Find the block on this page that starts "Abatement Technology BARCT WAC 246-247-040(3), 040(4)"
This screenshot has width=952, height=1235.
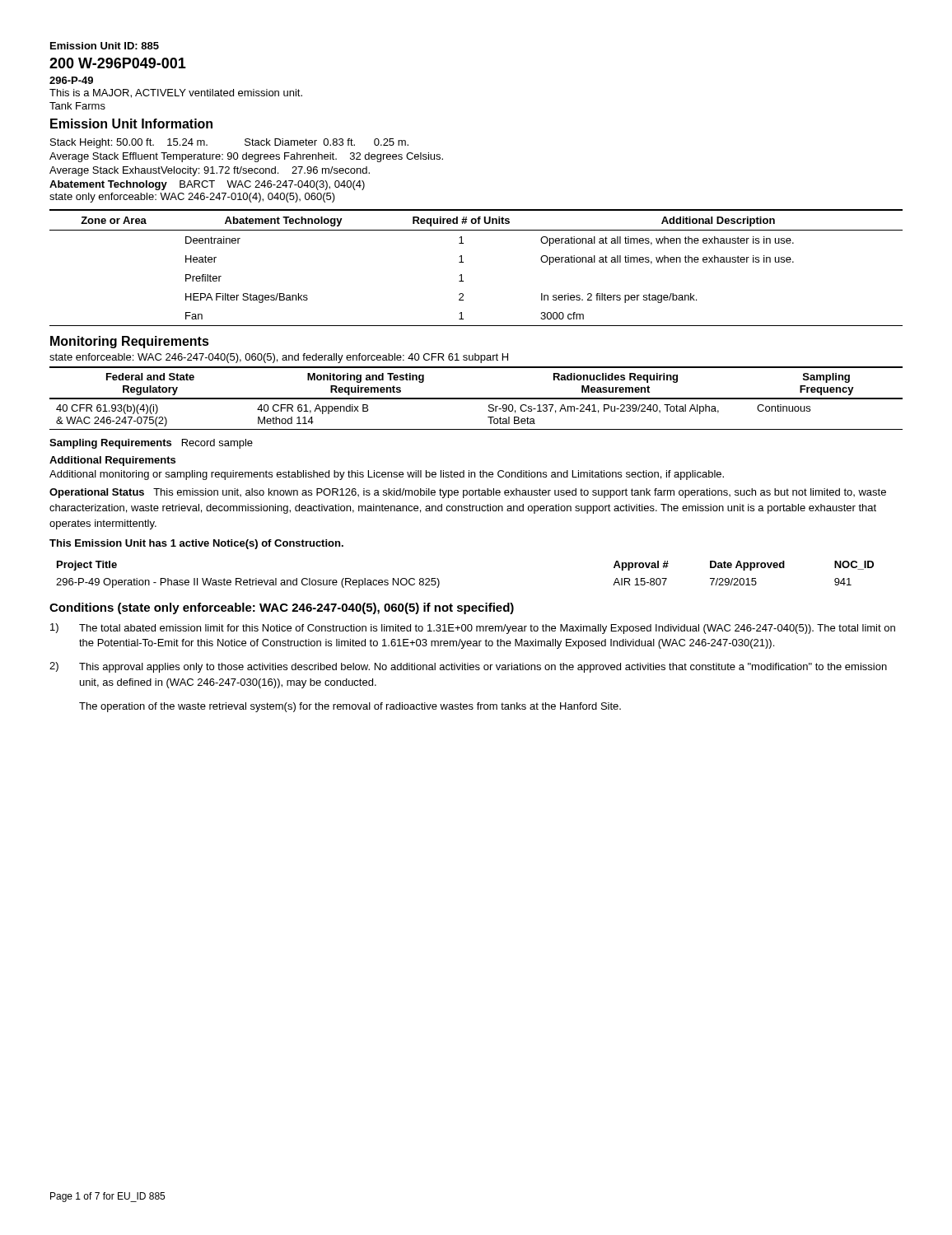coord(207,190)
